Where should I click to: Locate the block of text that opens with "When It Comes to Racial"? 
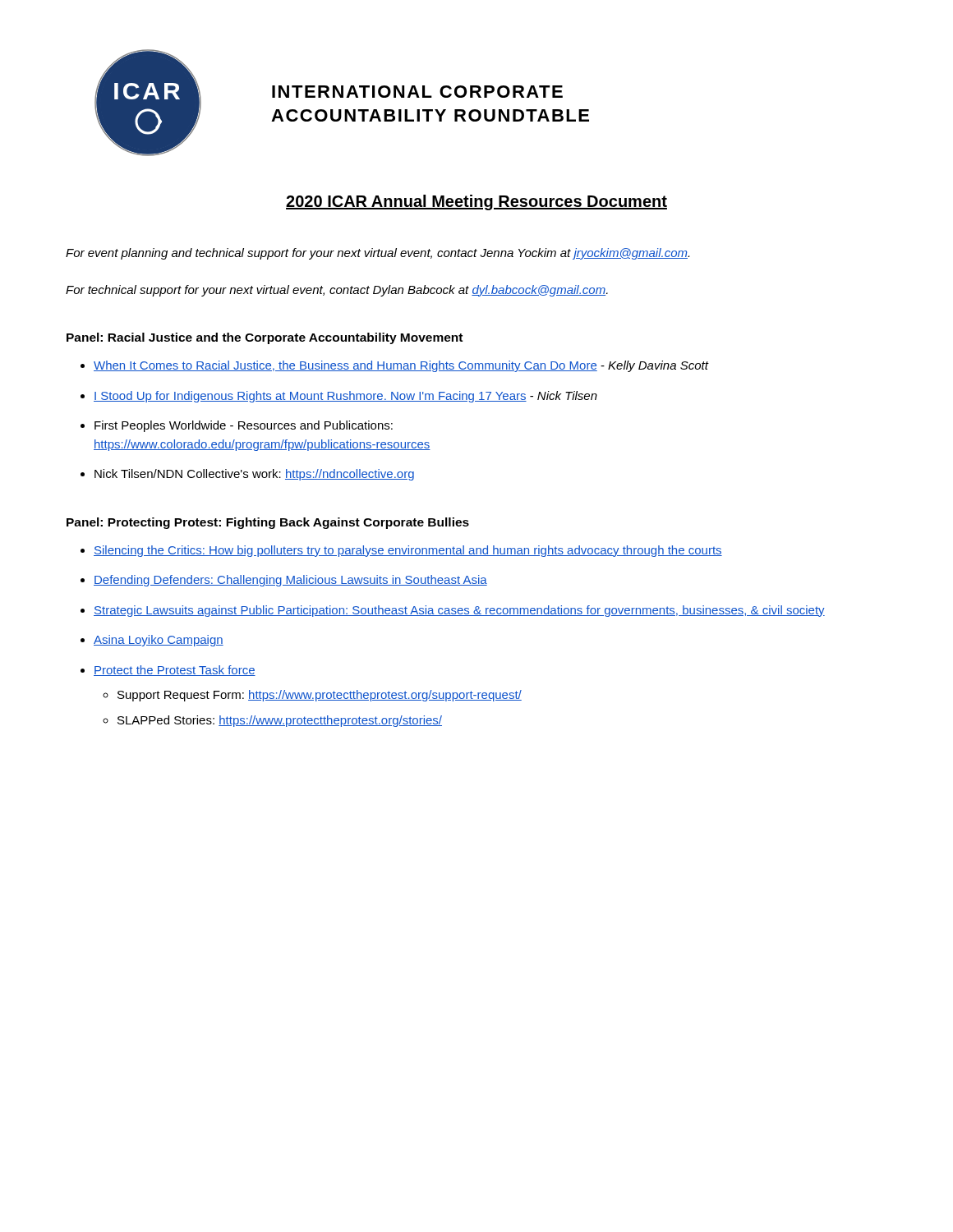[x=401, y=365]
